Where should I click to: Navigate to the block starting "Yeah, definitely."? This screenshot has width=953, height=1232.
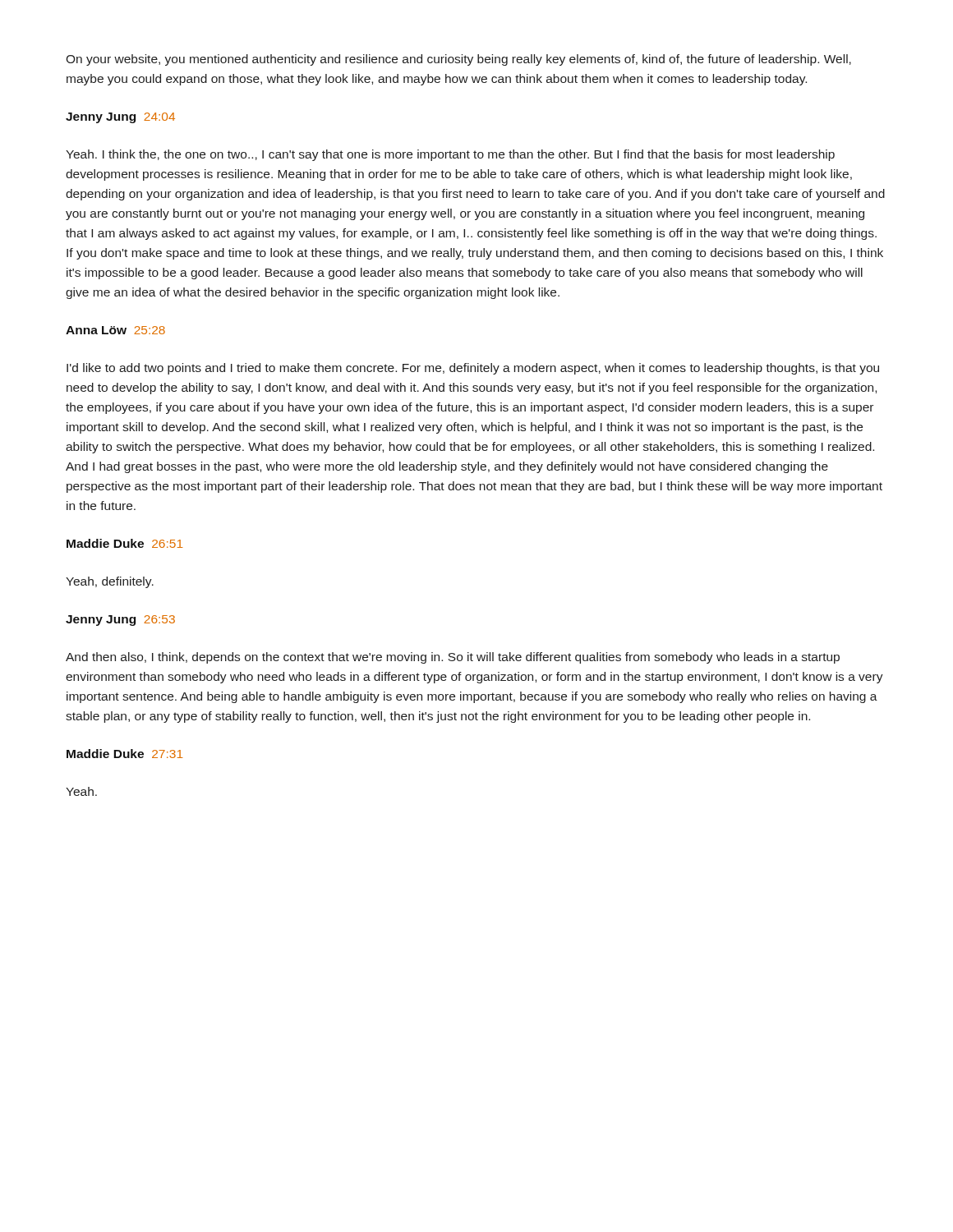110,582
